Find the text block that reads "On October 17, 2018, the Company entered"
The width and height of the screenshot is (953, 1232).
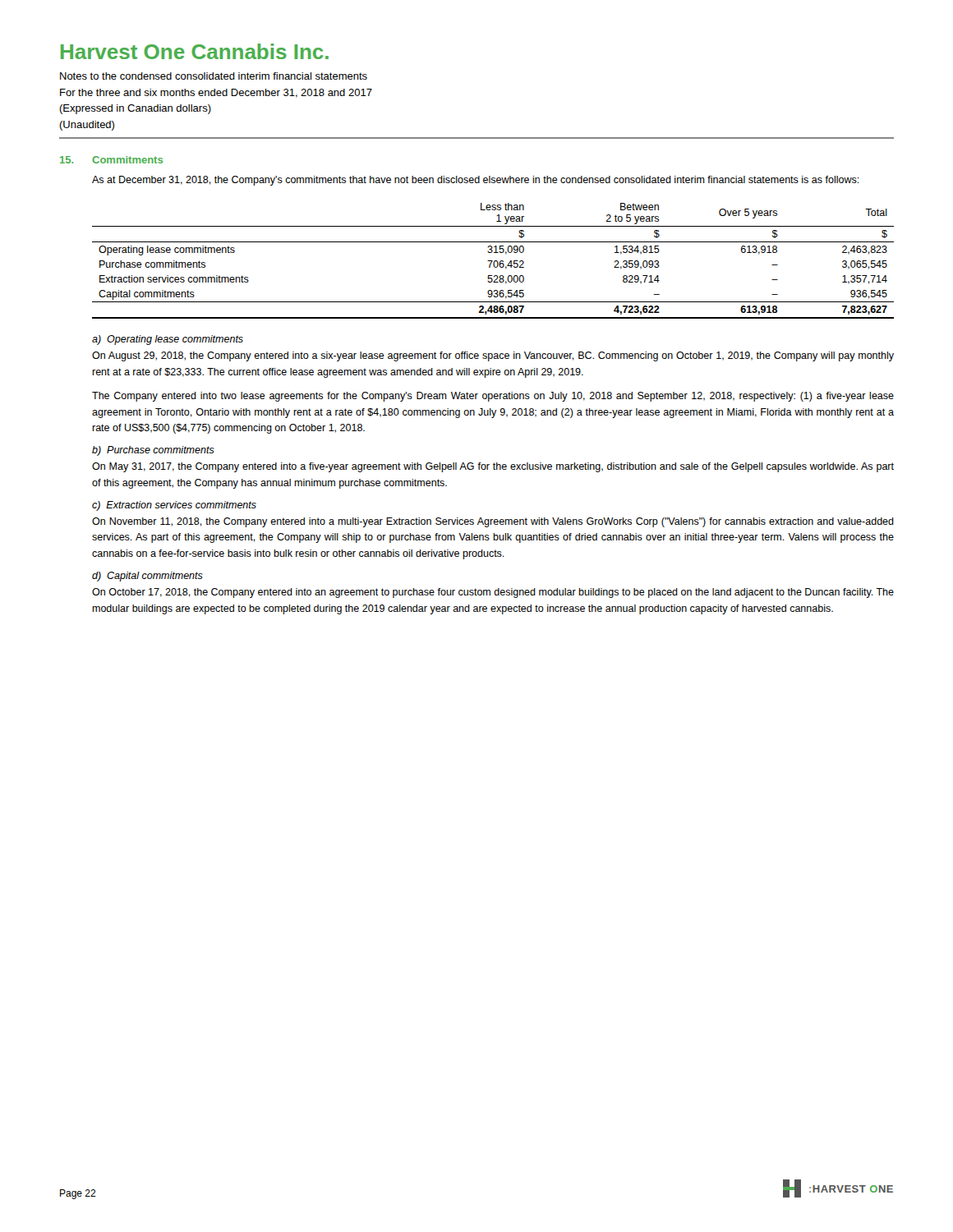tap(493, 600)
